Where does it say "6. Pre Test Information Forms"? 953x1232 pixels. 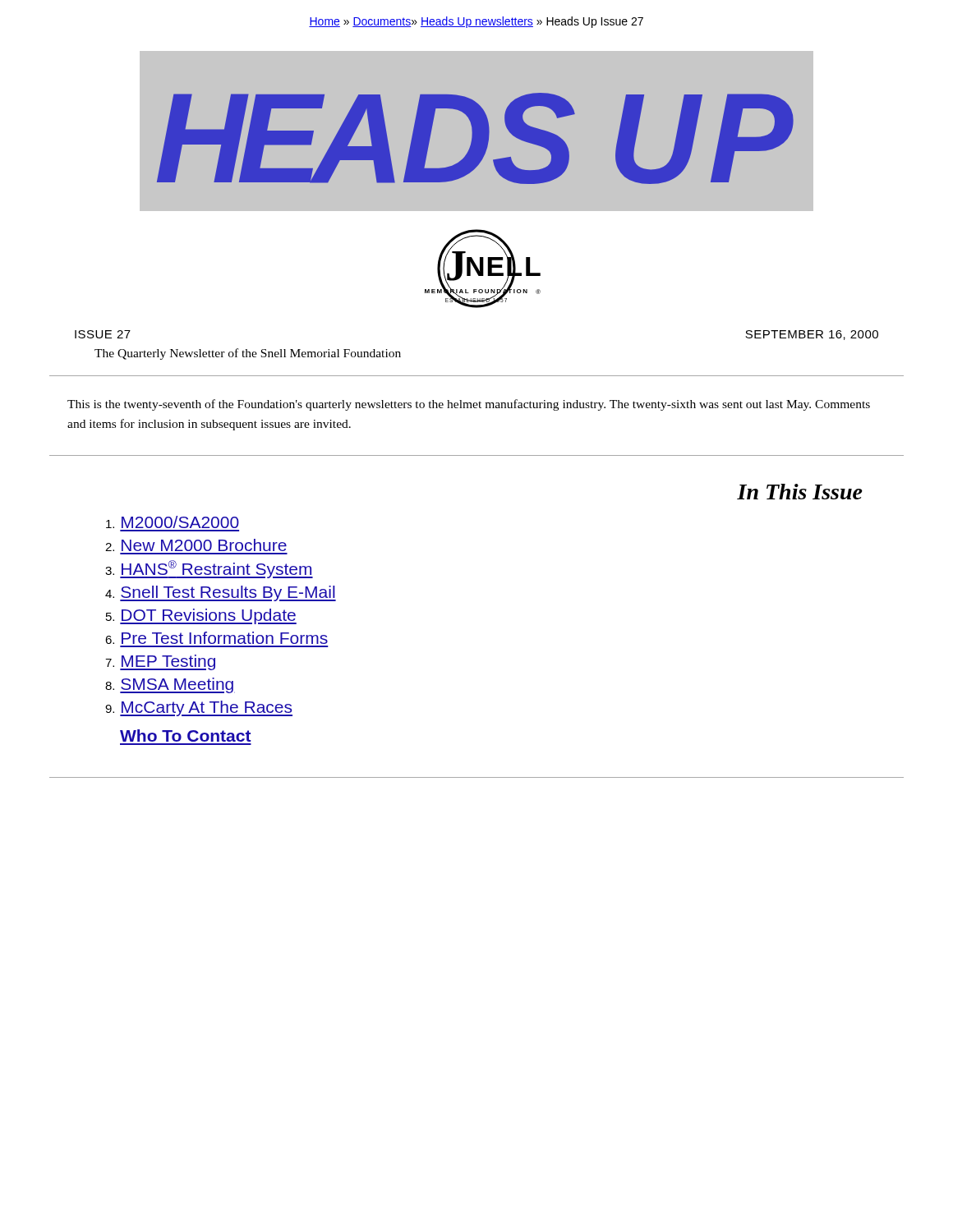[x=217, y=638]
